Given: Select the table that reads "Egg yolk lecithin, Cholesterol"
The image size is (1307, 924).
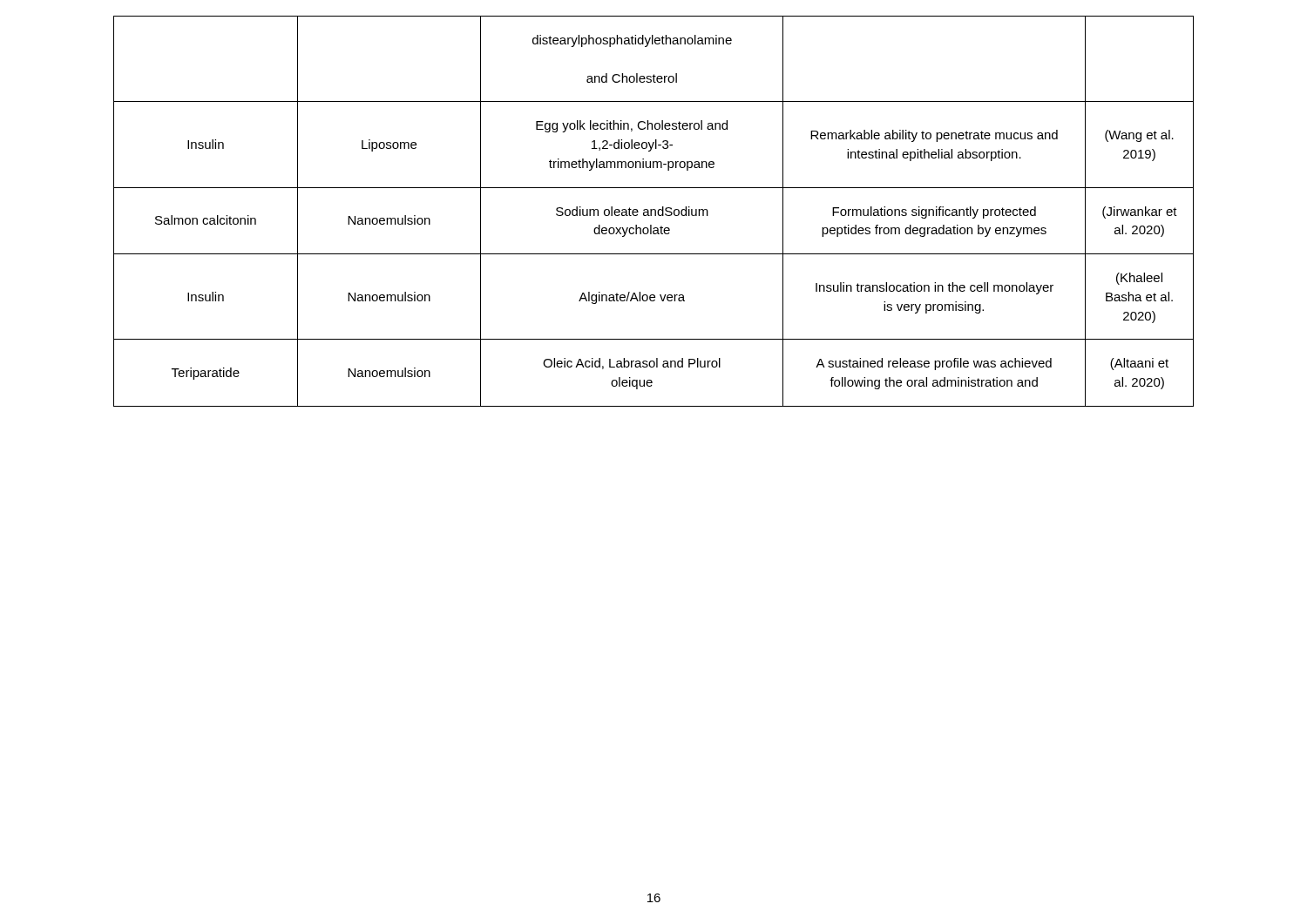Looking at the screenshot, I should (654, 211).
